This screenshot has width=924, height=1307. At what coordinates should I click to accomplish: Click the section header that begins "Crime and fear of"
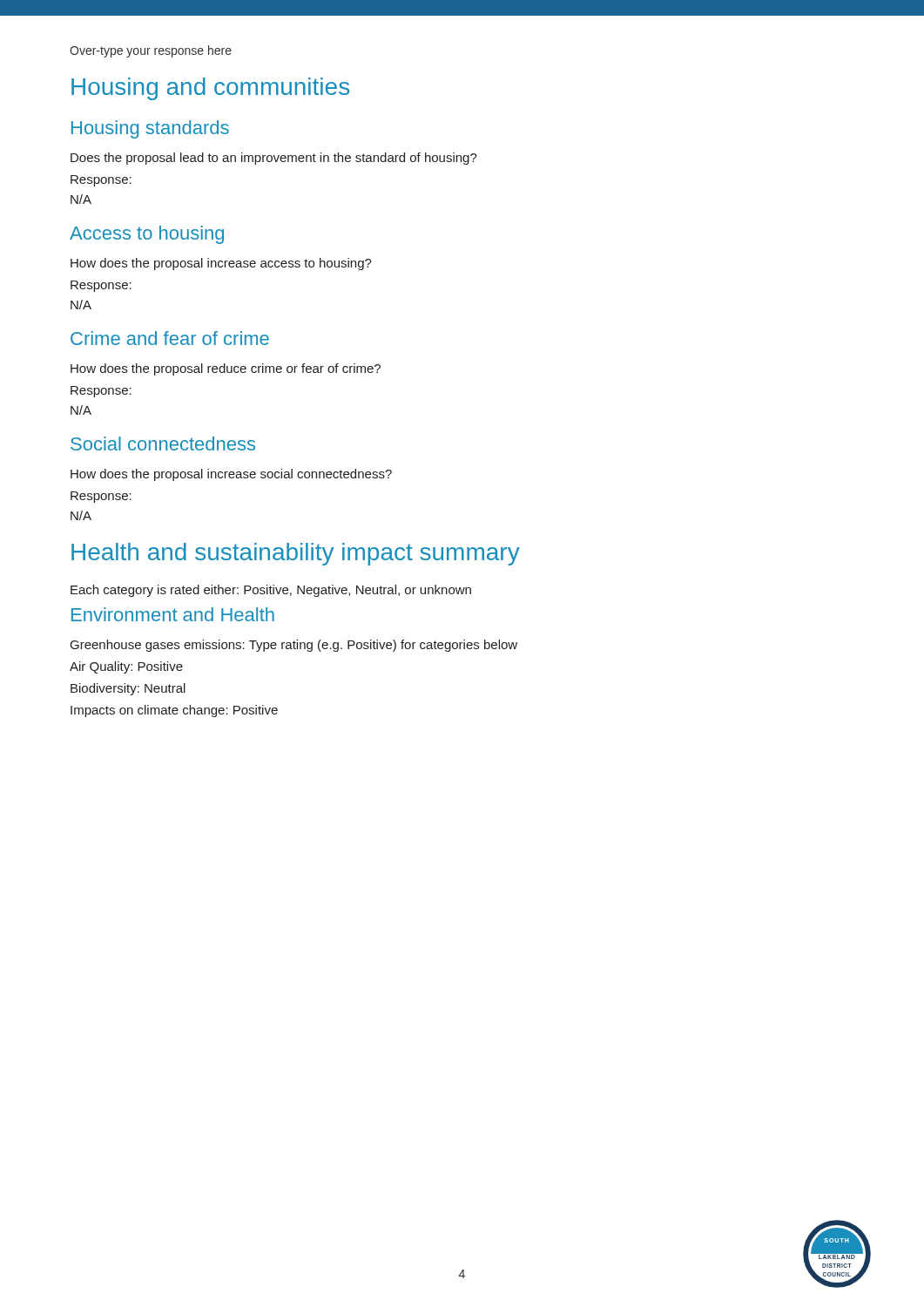tap(170, 339)
